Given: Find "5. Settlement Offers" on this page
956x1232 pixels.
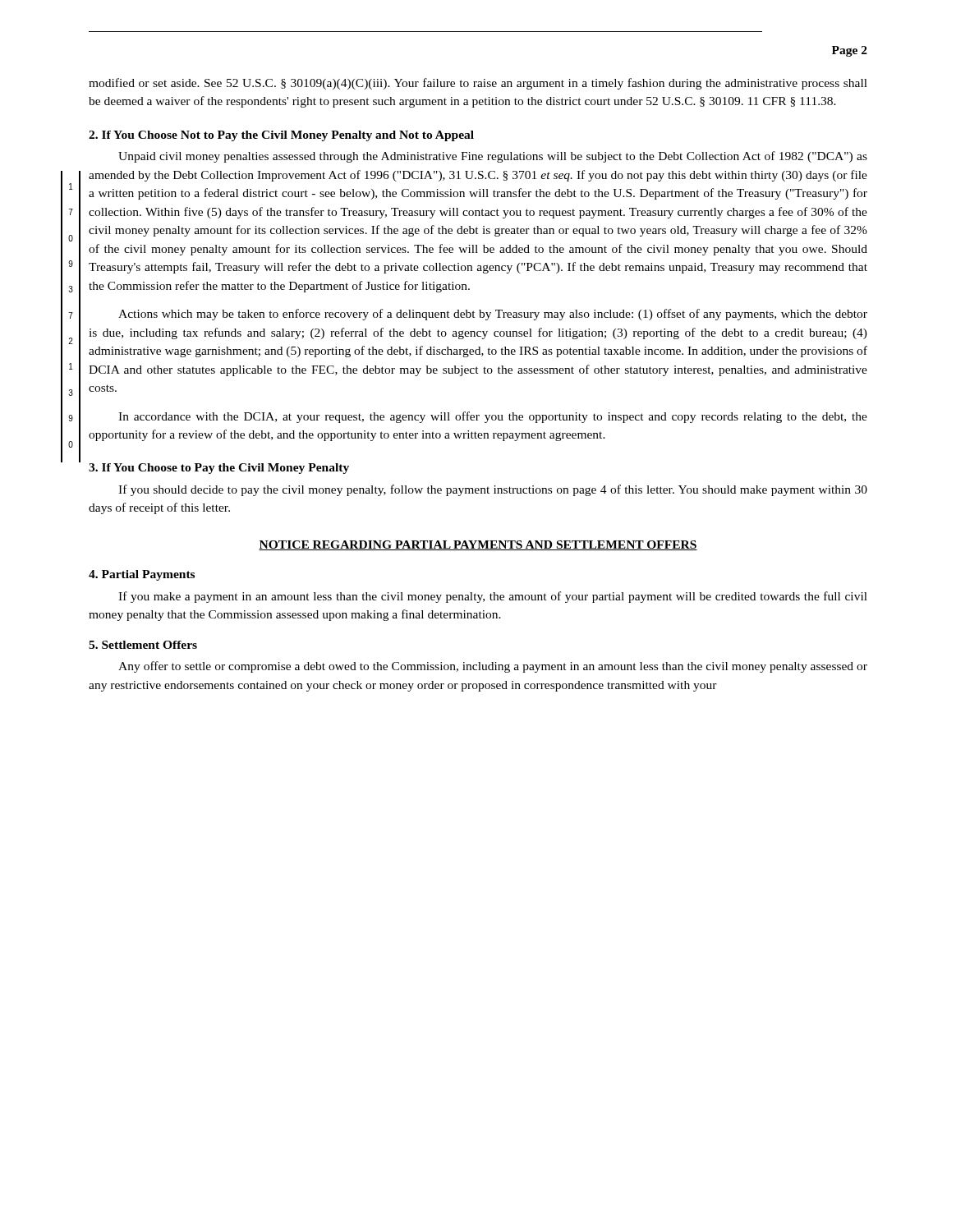Looking at the screenshot, I should coord(143,645).
